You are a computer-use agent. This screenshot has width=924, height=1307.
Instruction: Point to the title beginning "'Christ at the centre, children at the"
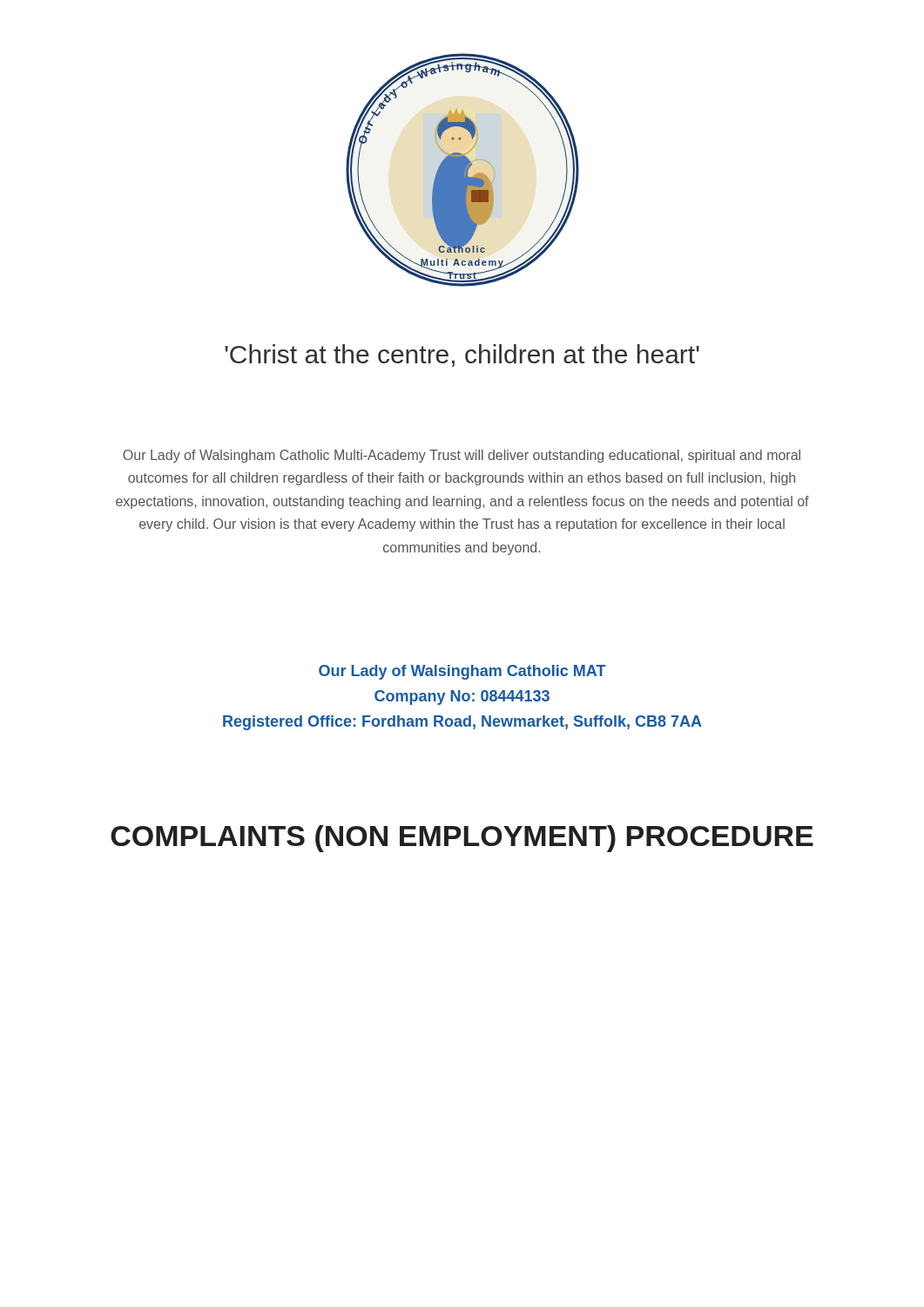click(462, 354)
